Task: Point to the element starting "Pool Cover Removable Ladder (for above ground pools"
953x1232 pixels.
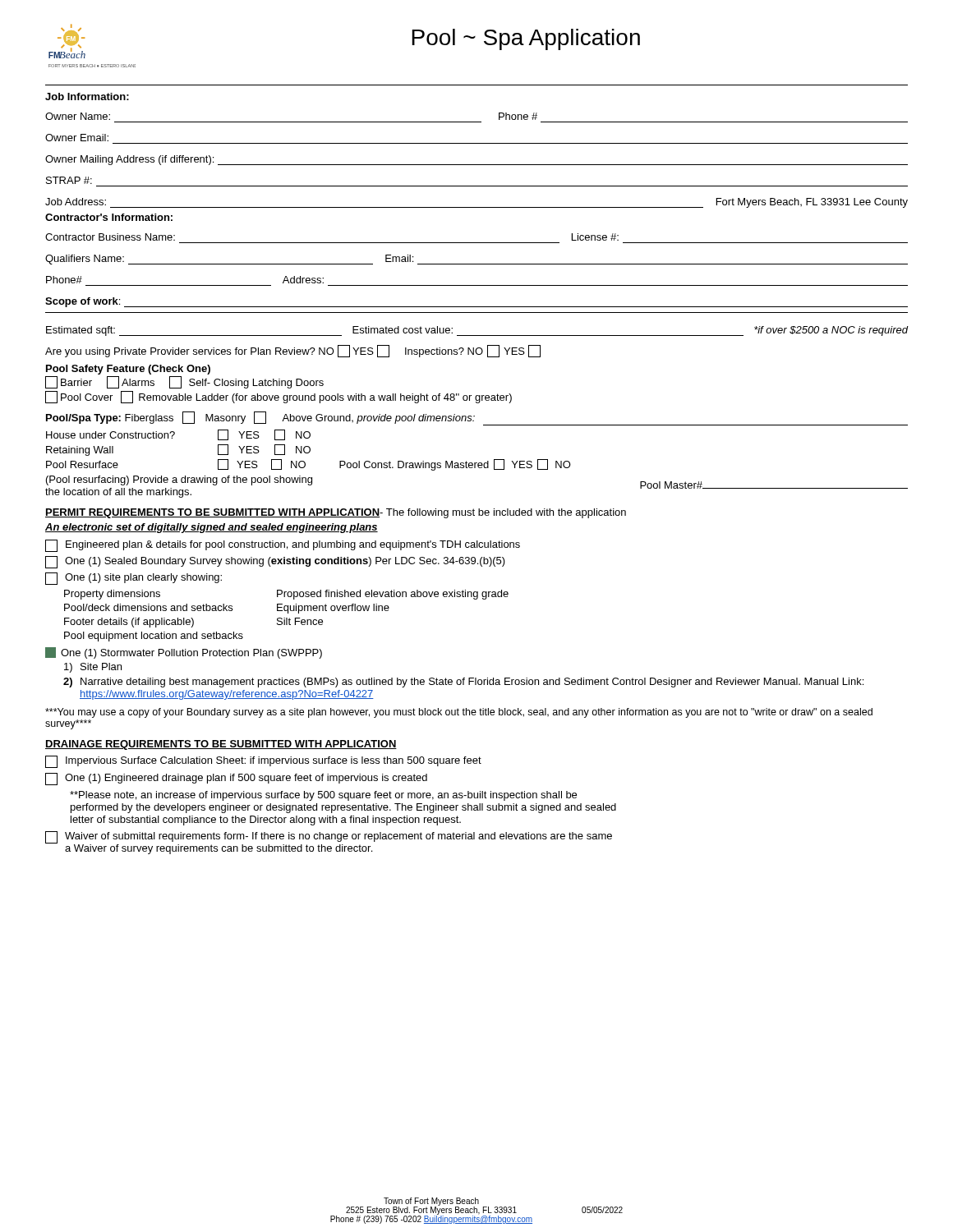Action: tap(279, 397)
